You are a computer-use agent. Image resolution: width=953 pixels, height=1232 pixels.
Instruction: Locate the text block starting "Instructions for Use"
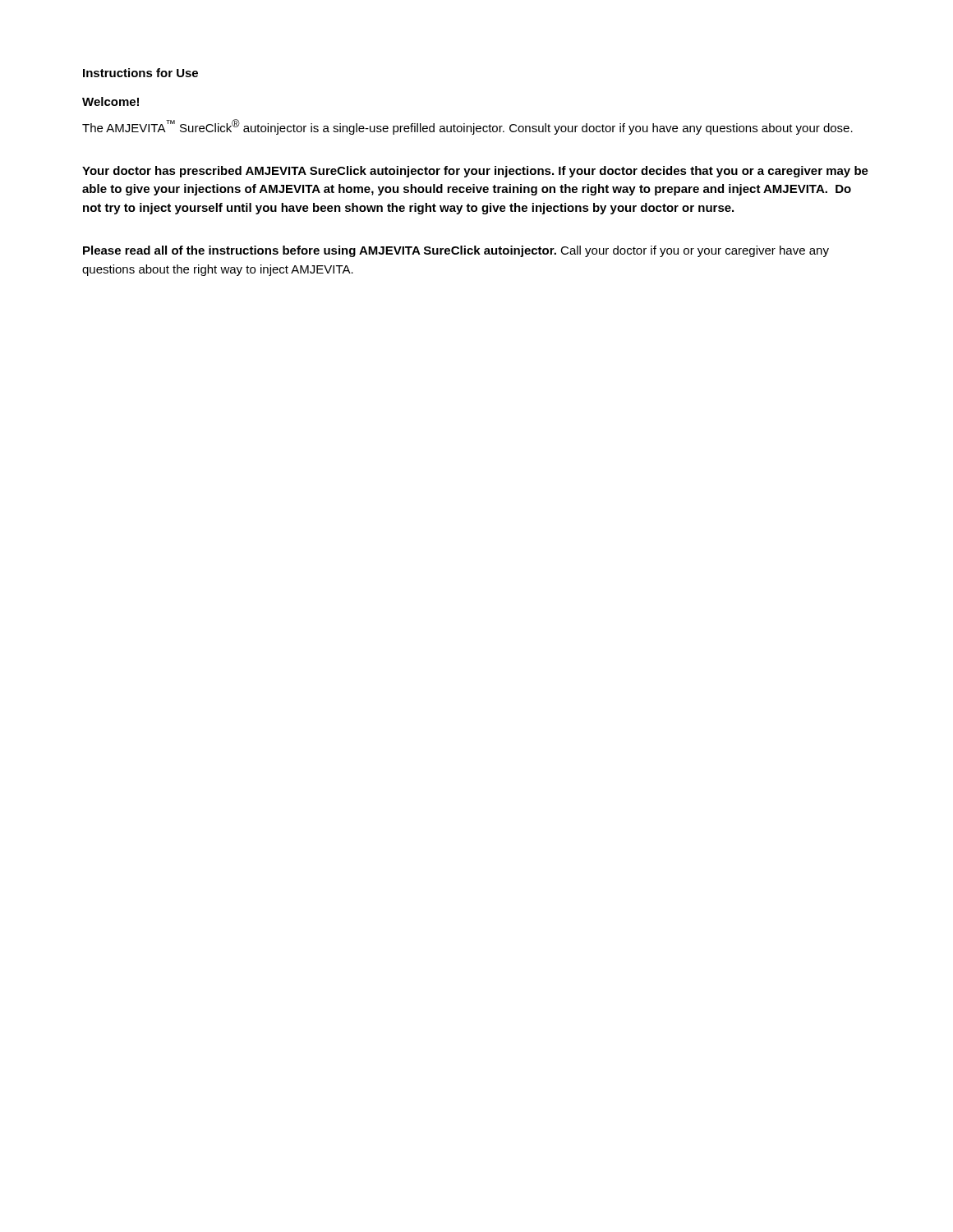point(140,73)
